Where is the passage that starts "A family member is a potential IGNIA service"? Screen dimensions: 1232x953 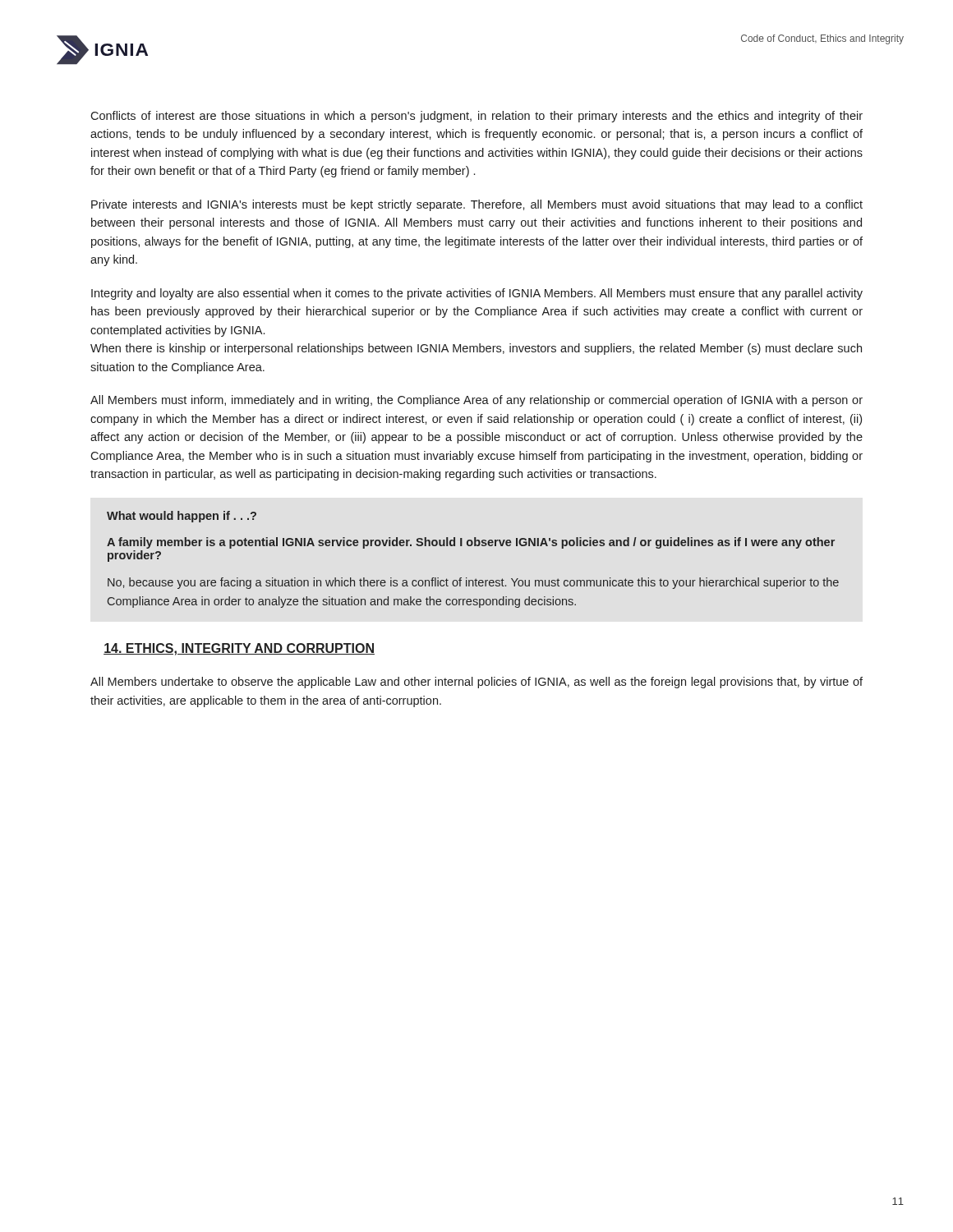[x=471, y=549]
